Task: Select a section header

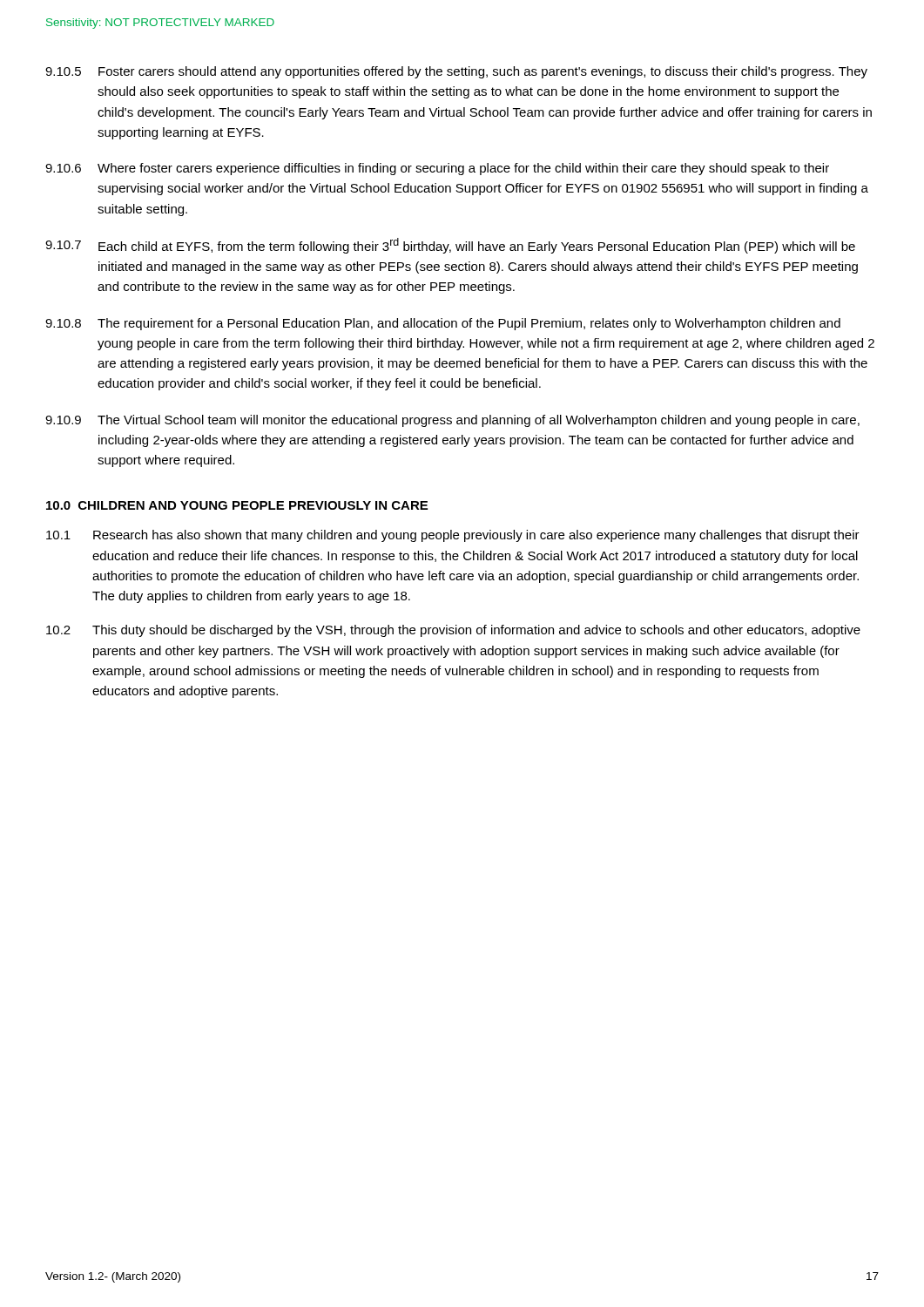Action: click(237, 505)
